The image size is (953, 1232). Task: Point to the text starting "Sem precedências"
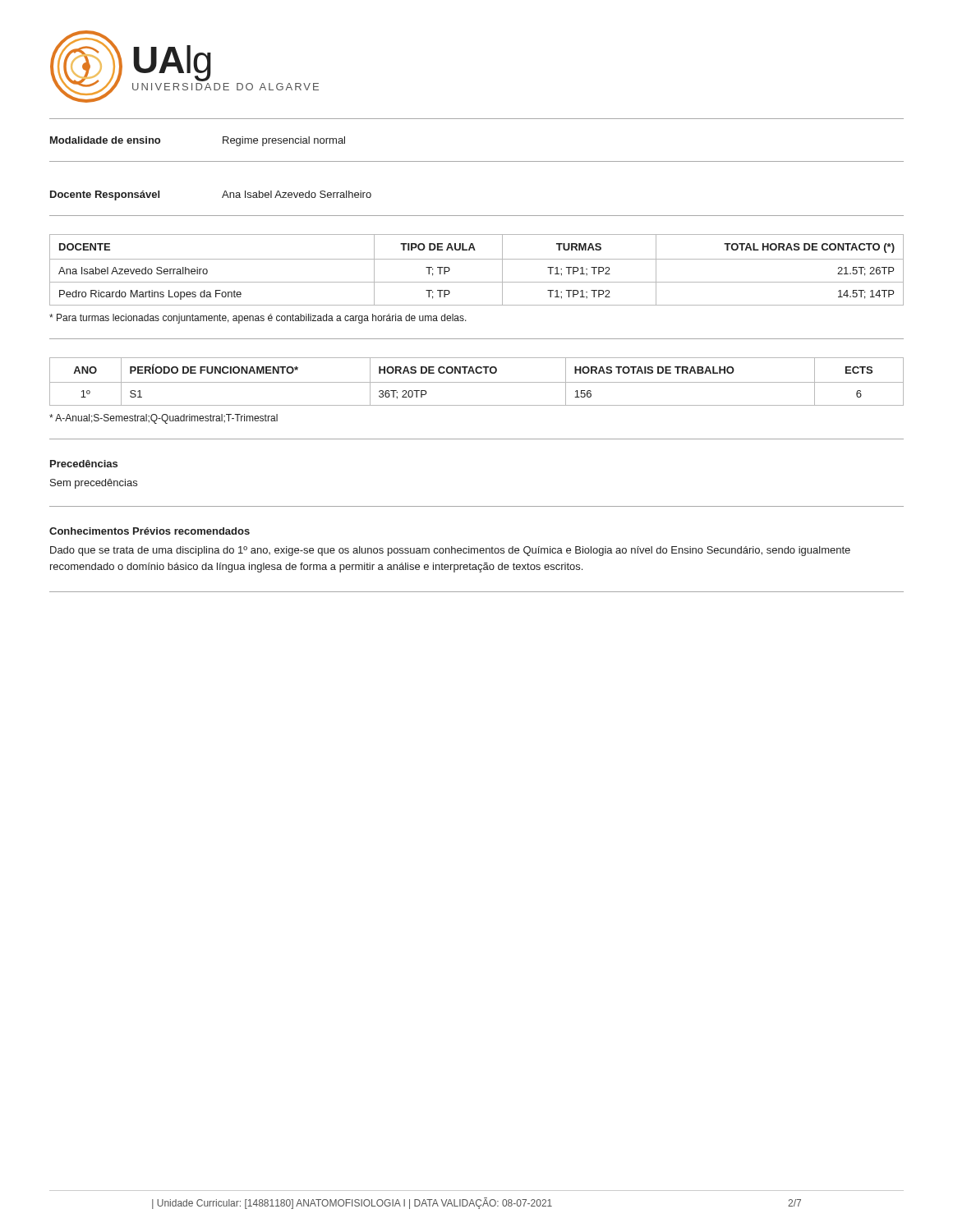[x=93, y=483]
